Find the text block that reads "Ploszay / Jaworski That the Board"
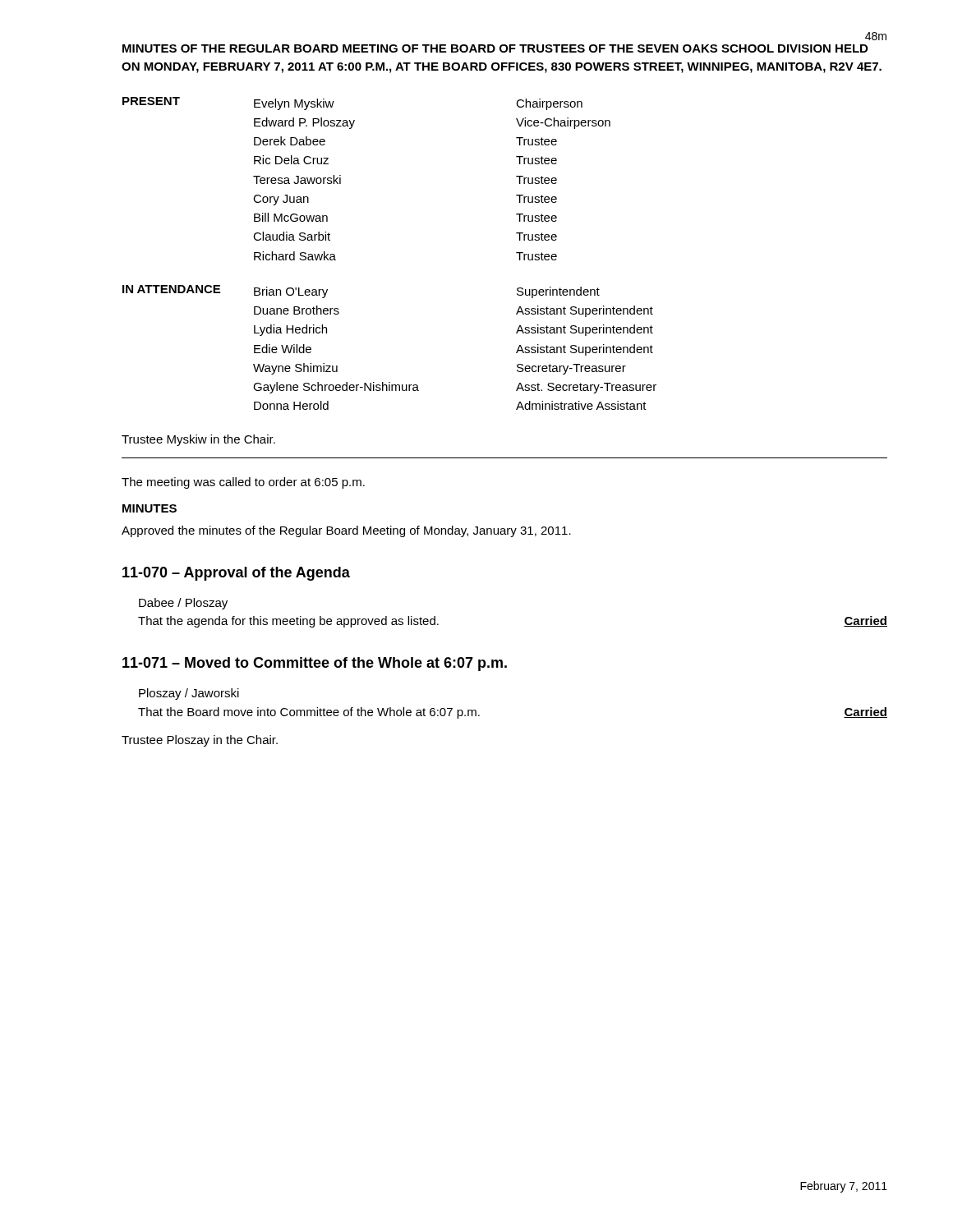 pyautogui.click(x=189, y=694)
